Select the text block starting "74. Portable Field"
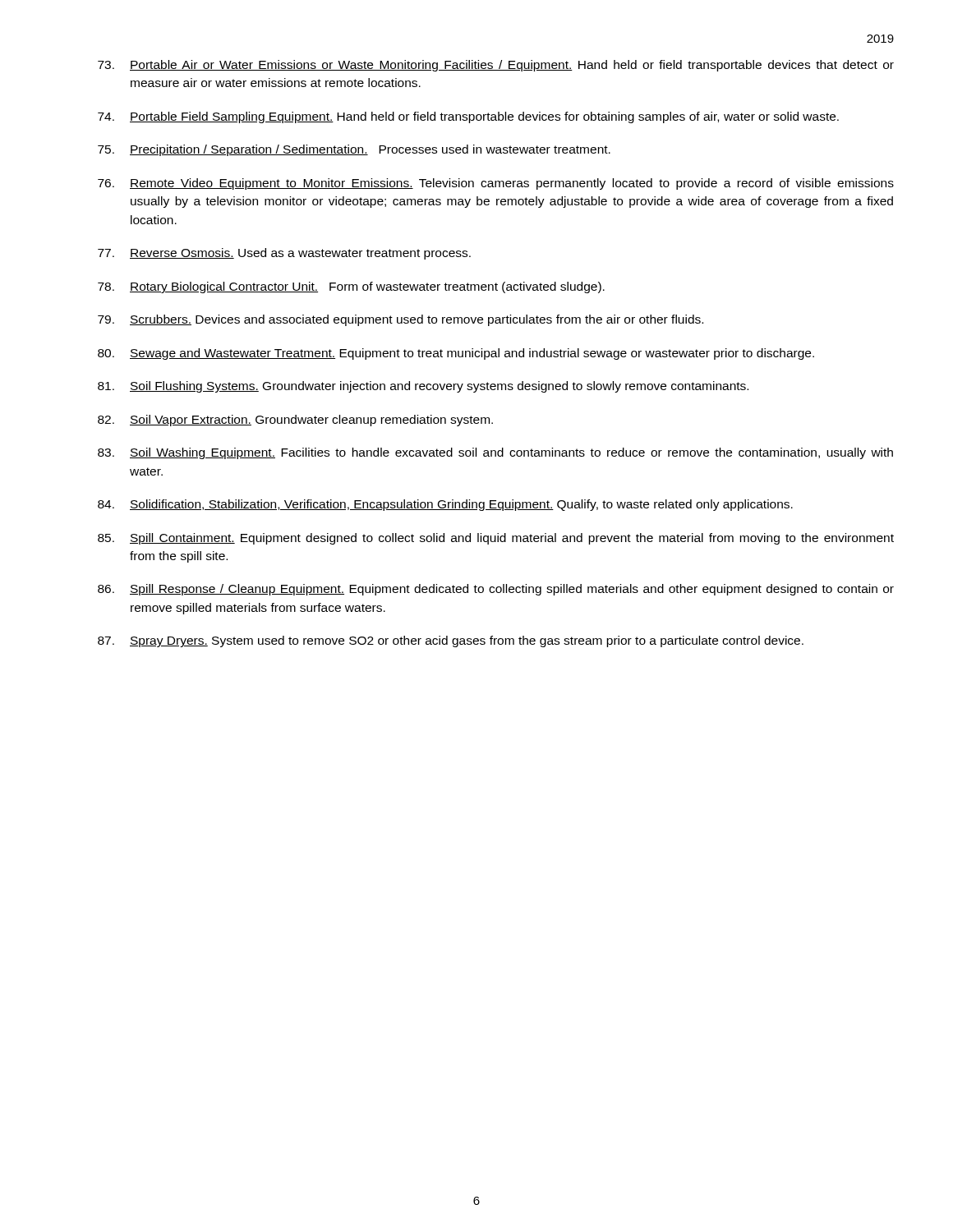Viewport: 953px width, 1232px height. coord(483,117)
